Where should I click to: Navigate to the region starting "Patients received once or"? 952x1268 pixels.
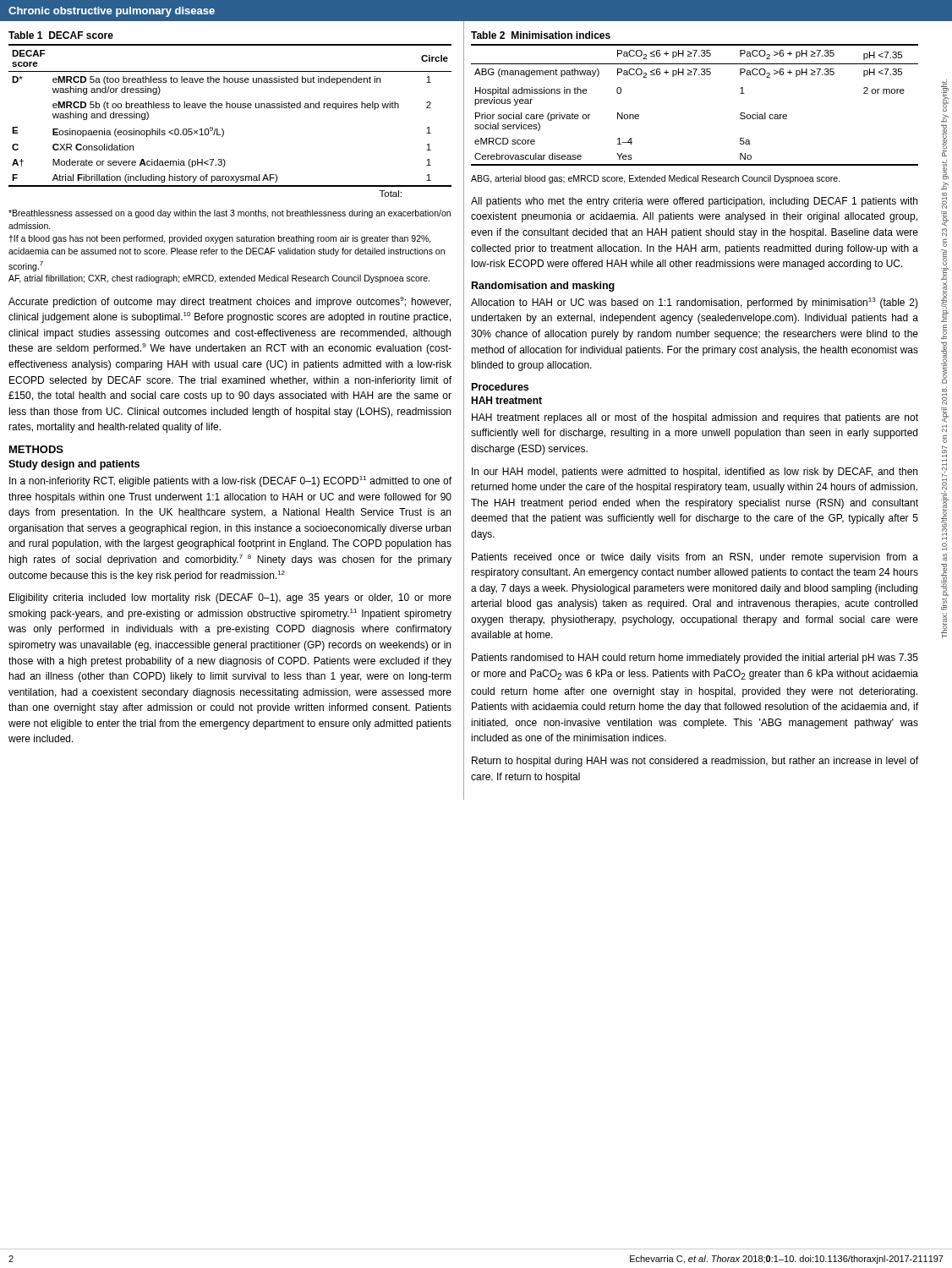[695, 596]
